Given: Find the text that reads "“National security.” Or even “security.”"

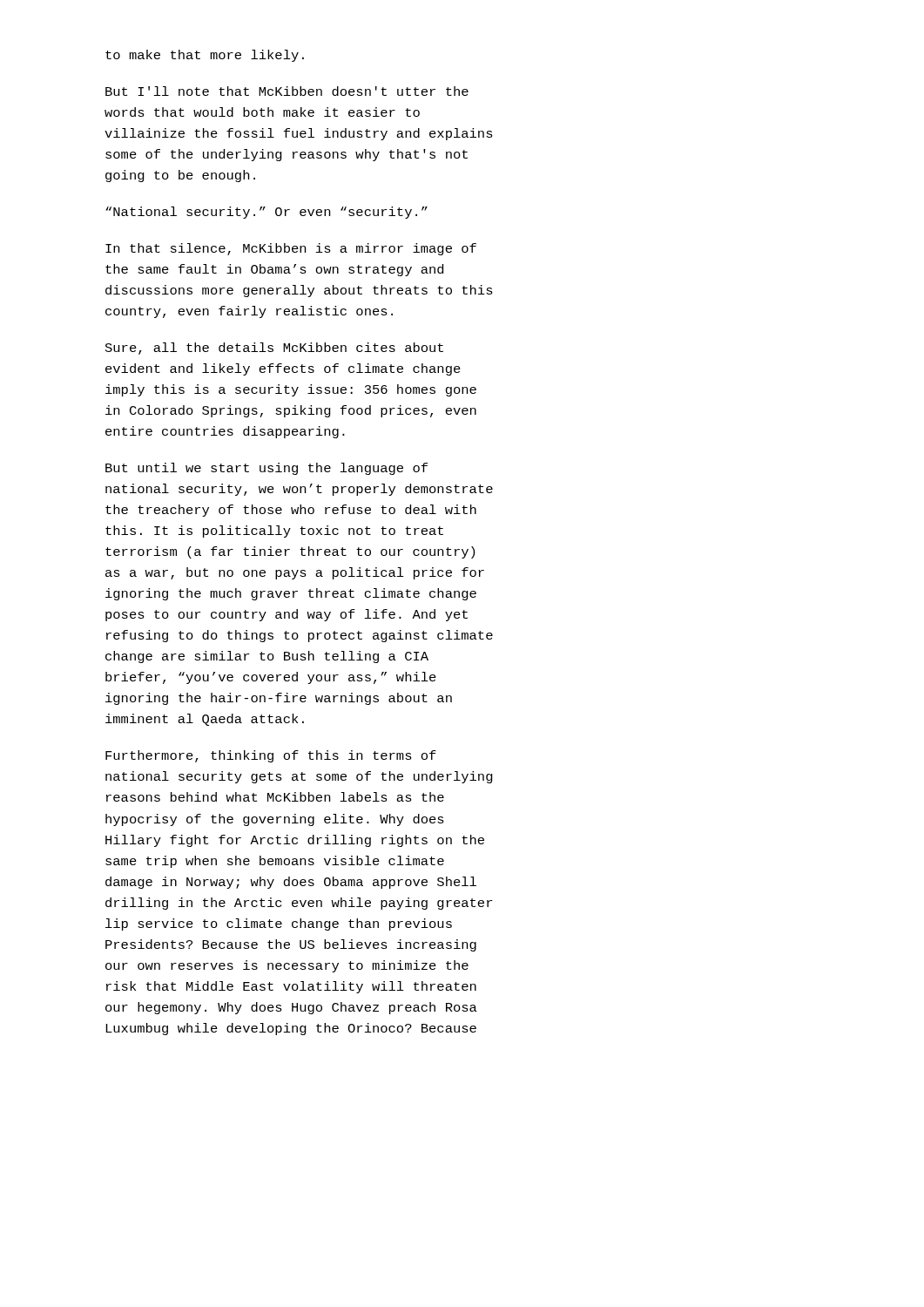Looking at the screenshot, I should (267, 213).
